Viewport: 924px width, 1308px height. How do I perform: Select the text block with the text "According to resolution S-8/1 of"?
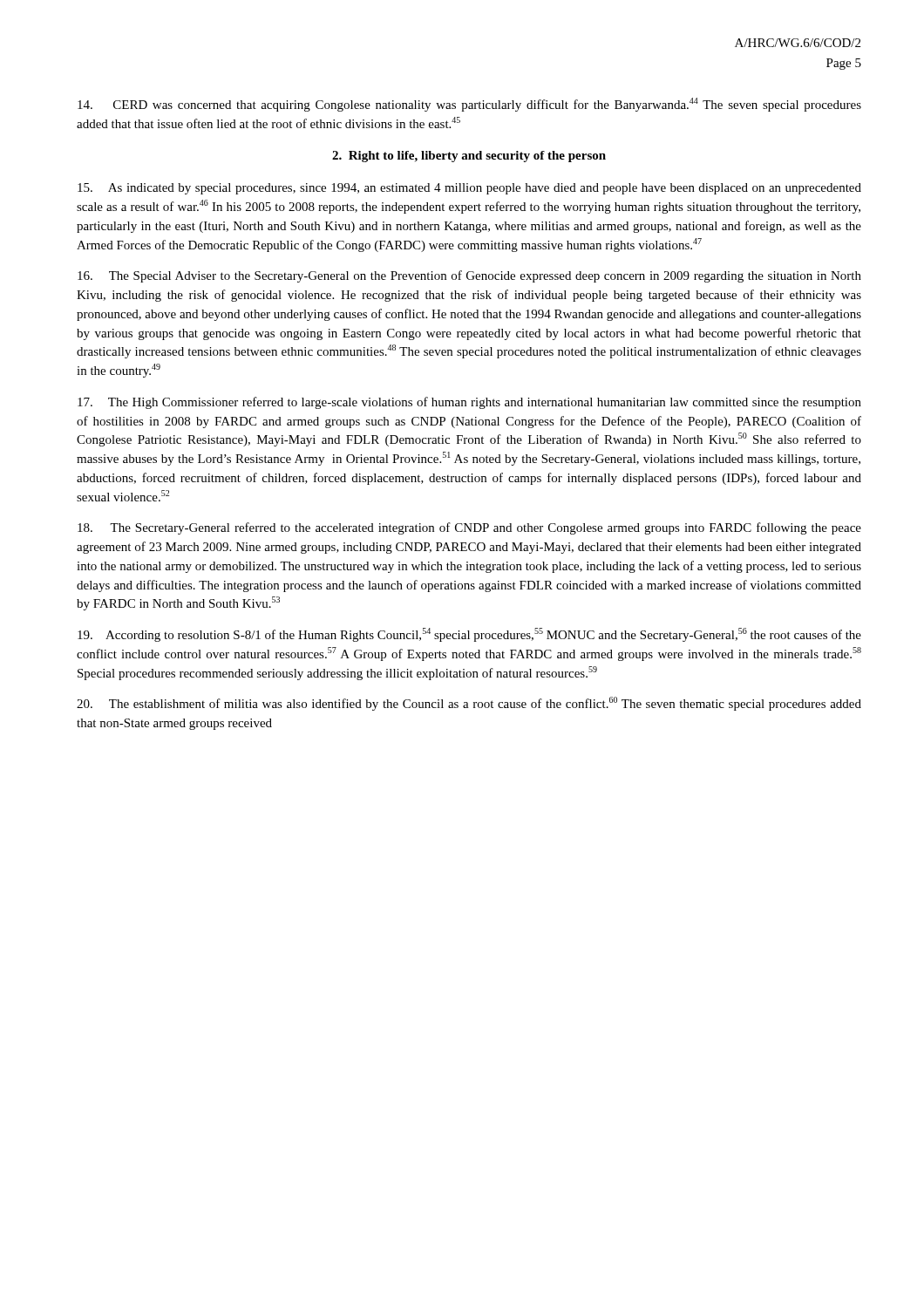coord(469,653)
